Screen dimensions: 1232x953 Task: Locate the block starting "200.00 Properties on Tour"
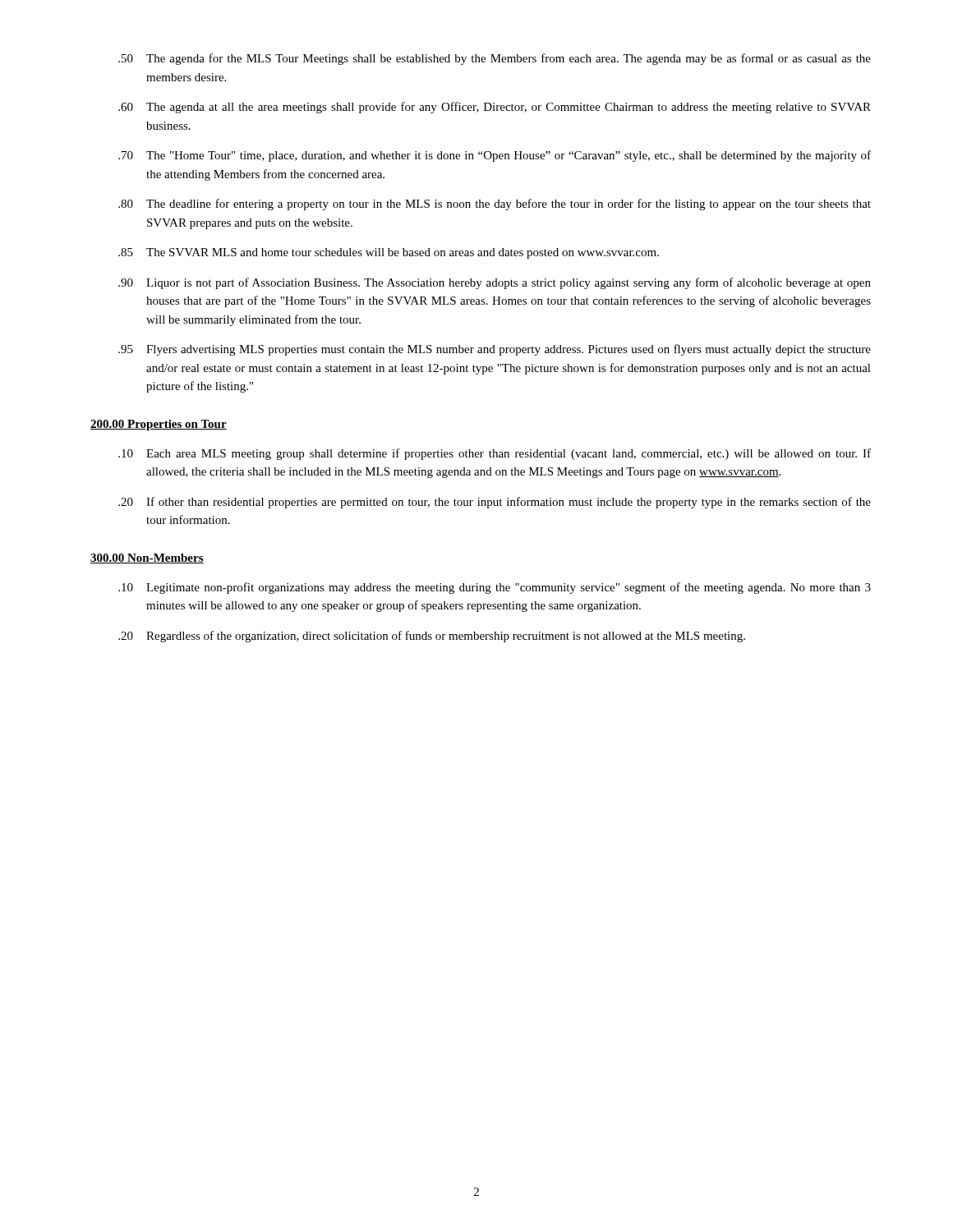coord(158,423)
